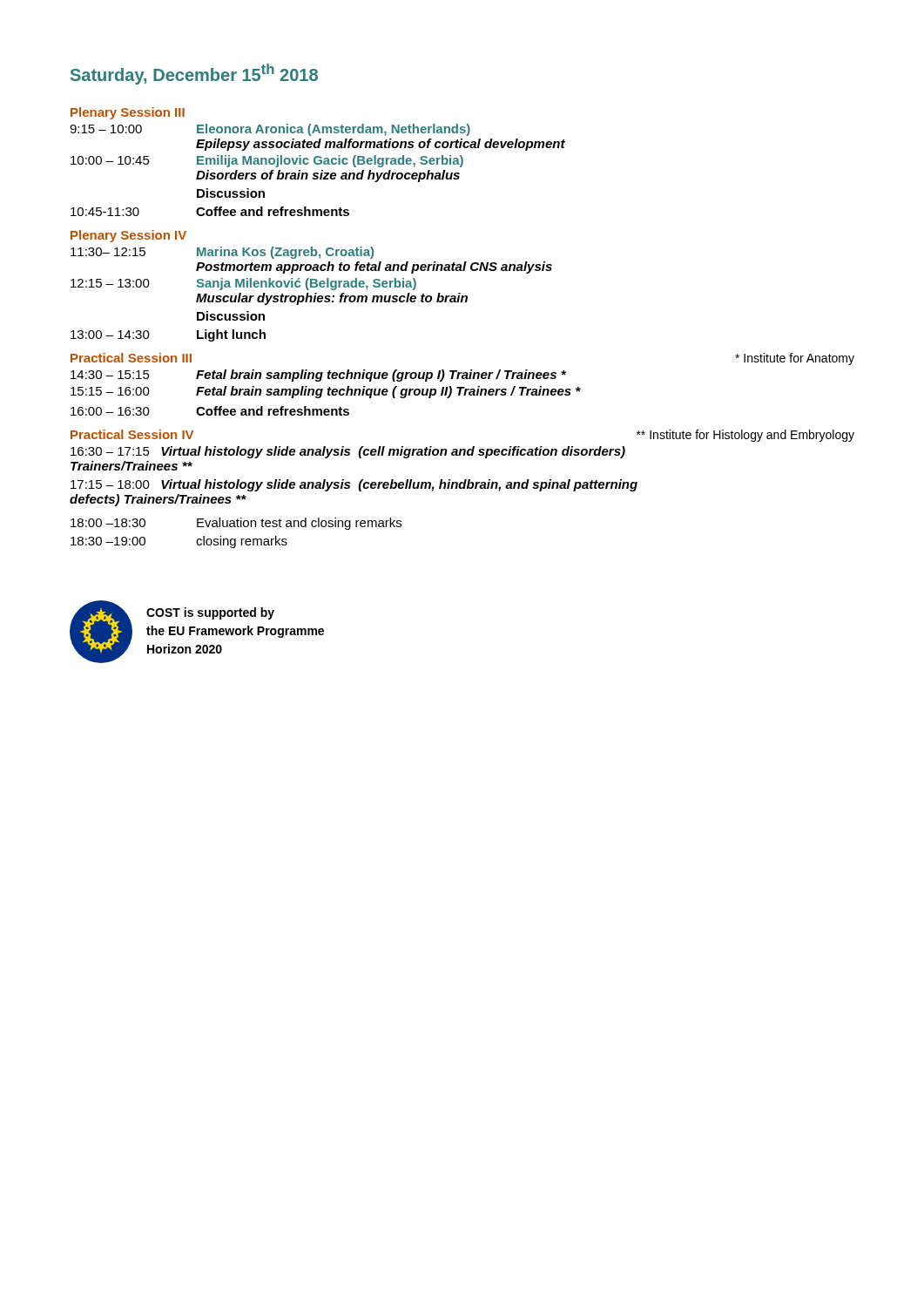The width and height of the screenshot is (924, 1307).
Task: Find the list item with the text "18:00 –18:30 Evaluation"
Action: [236, 524]
